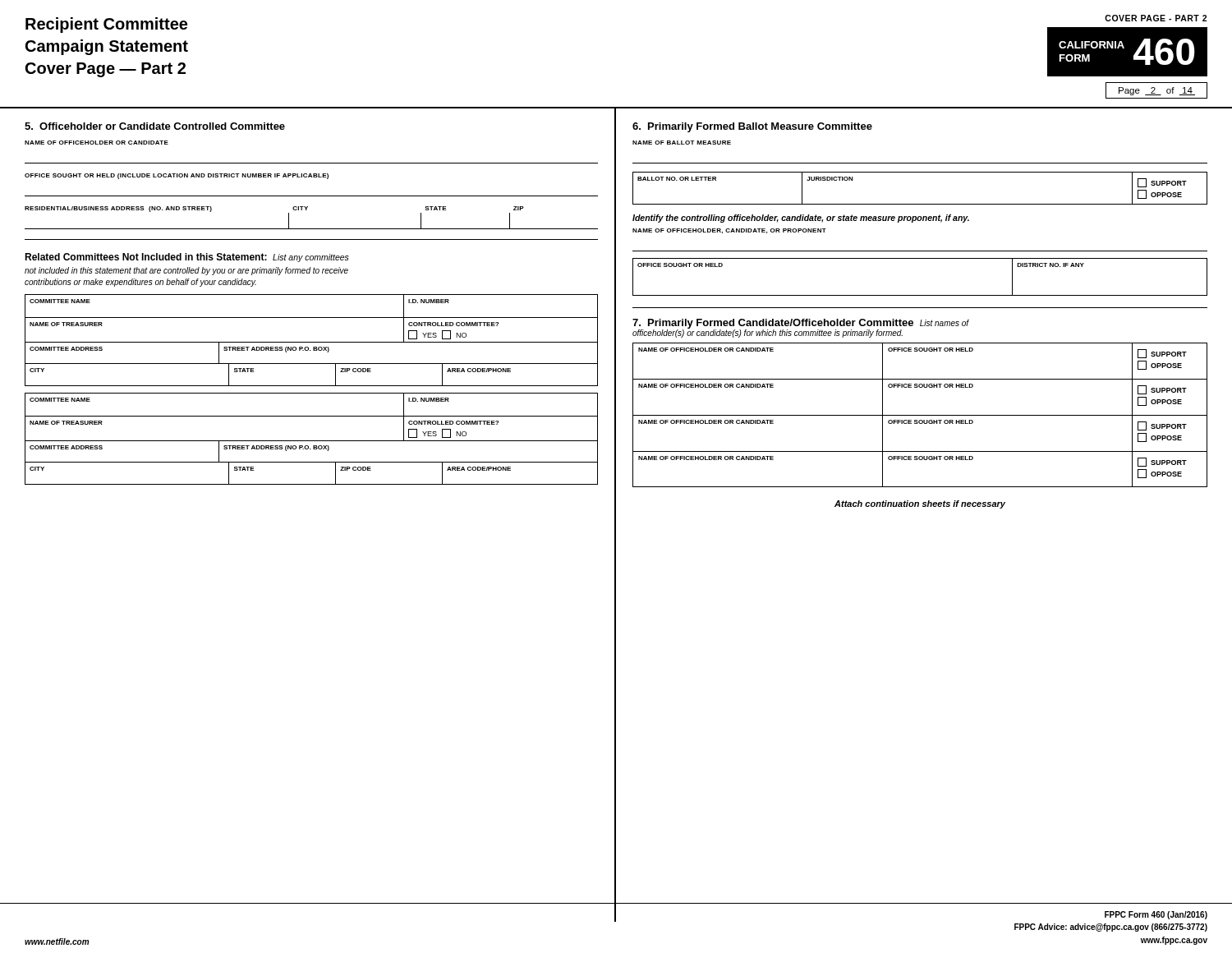Find the block on this page that starts "OFFICE SOUGHT OR HELD (INCLUDE"
The width and height of the screenshot is (1232, 953).
click(x=177, y=175)
